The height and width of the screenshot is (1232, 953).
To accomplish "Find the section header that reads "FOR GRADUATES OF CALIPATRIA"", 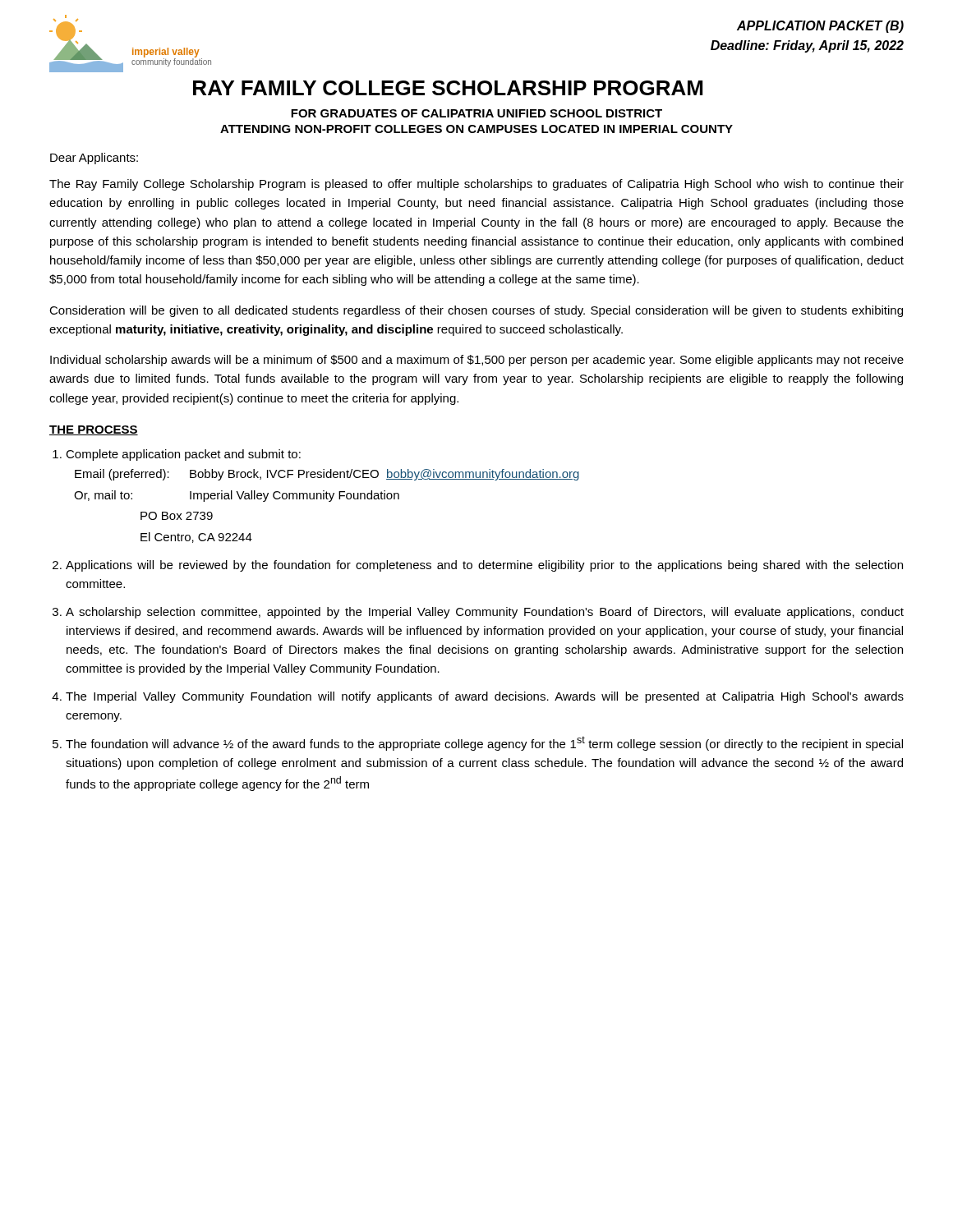I will tap(476, 113).
